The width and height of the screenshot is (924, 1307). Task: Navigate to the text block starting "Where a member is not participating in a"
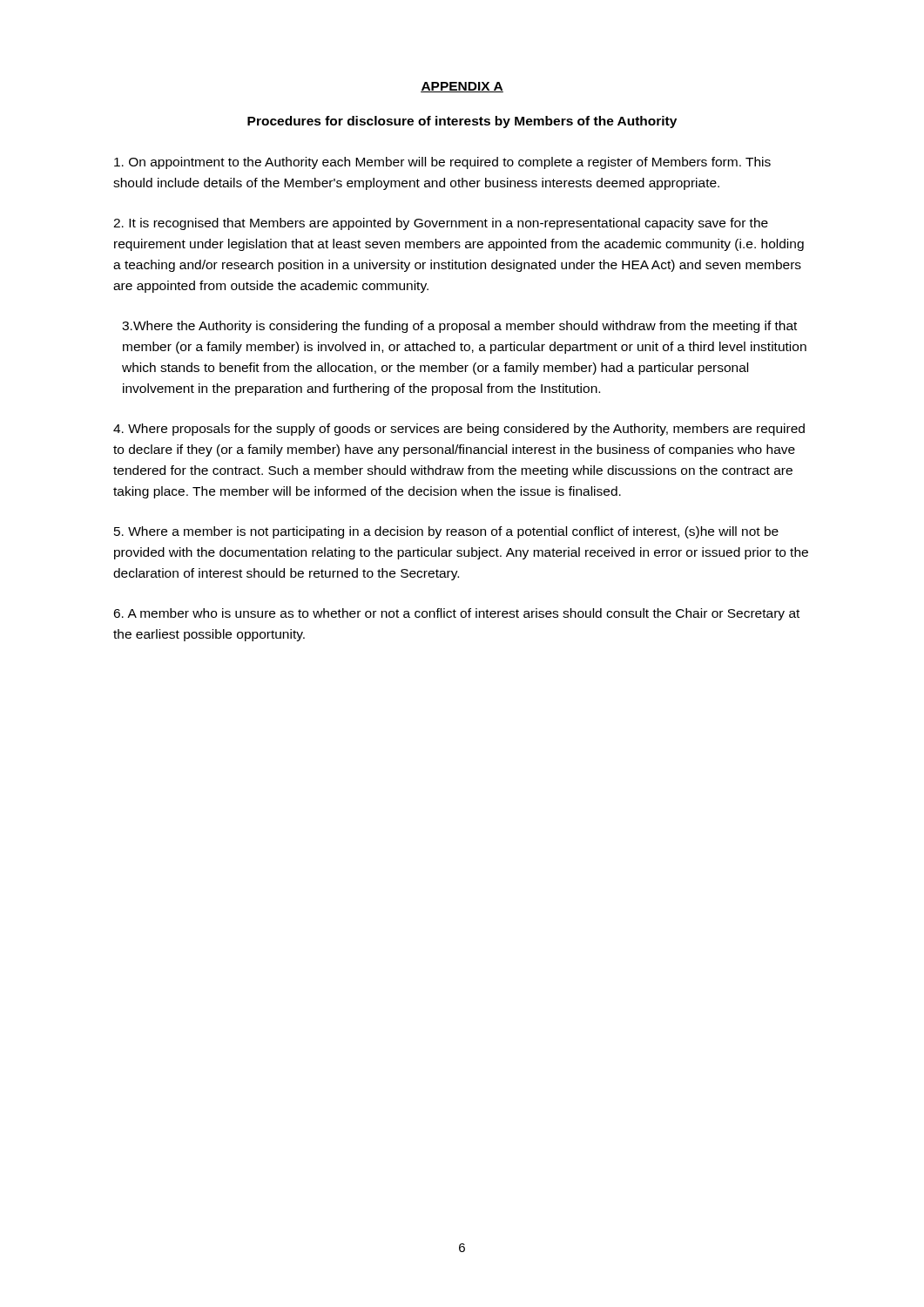pyautogui.click(x=461, y=552)
